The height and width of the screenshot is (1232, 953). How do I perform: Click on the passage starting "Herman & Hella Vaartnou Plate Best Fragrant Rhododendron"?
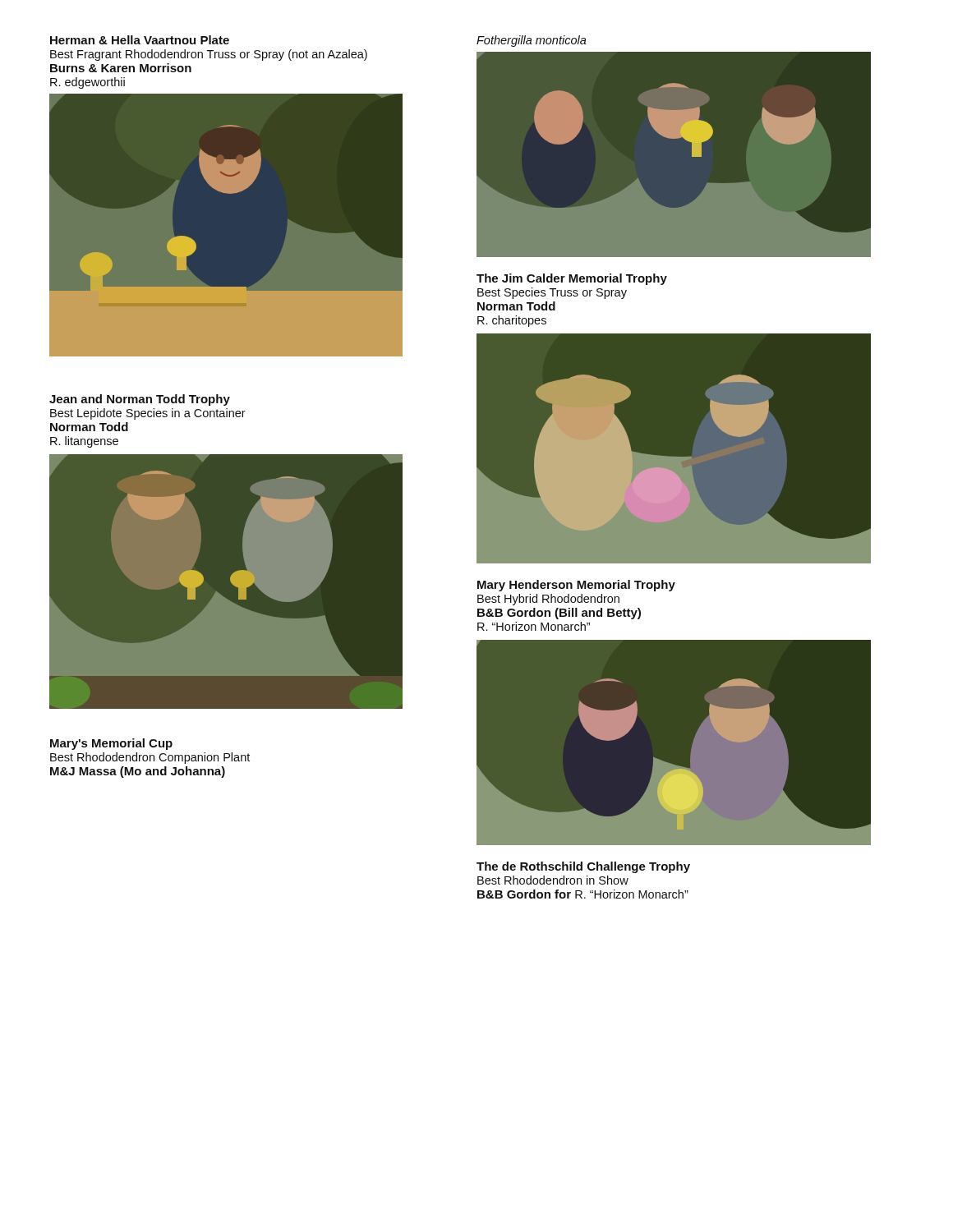pos(209,61)
